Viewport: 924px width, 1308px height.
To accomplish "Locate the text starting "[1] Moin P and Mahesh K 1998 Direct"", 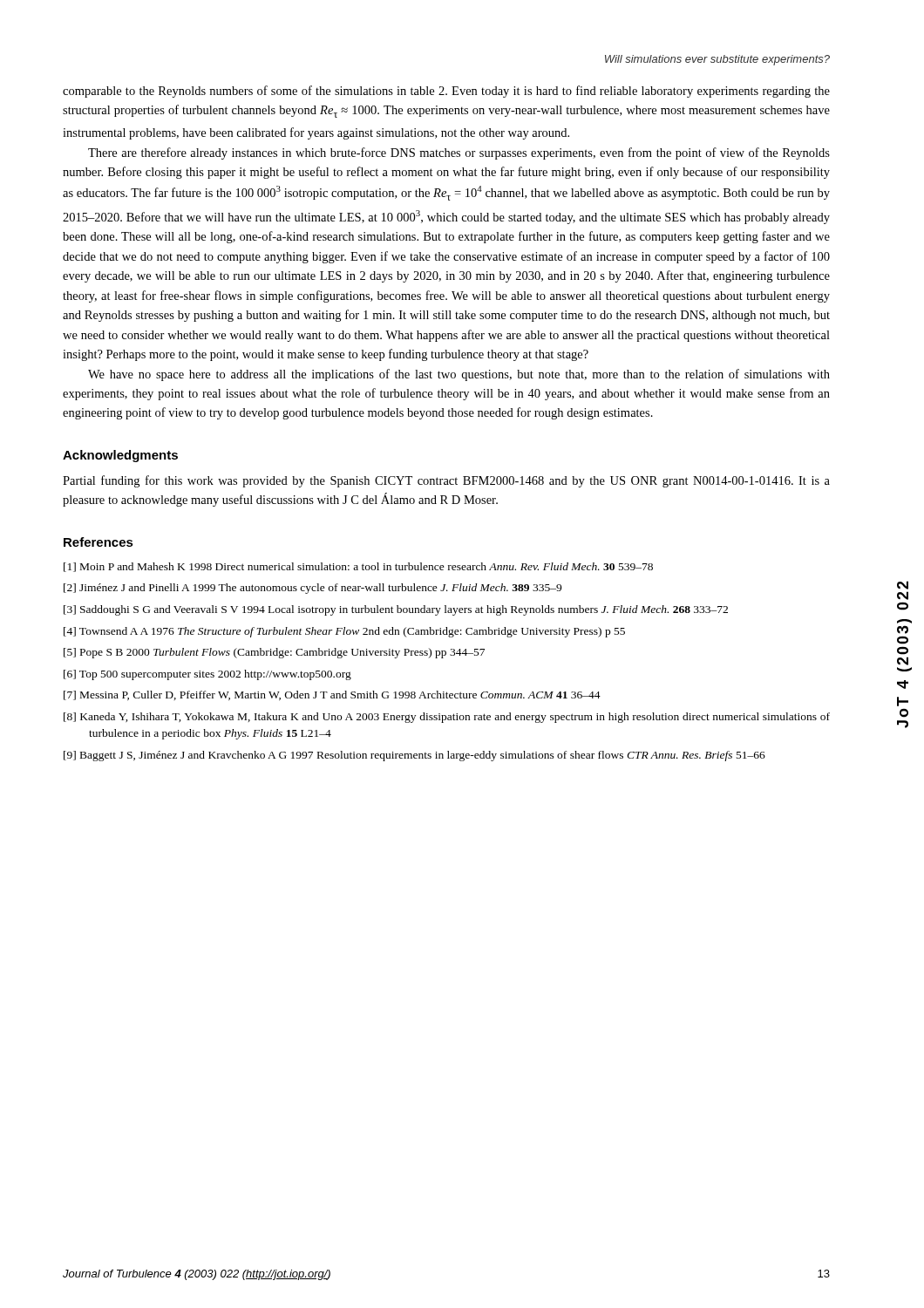I will [358, 566].
